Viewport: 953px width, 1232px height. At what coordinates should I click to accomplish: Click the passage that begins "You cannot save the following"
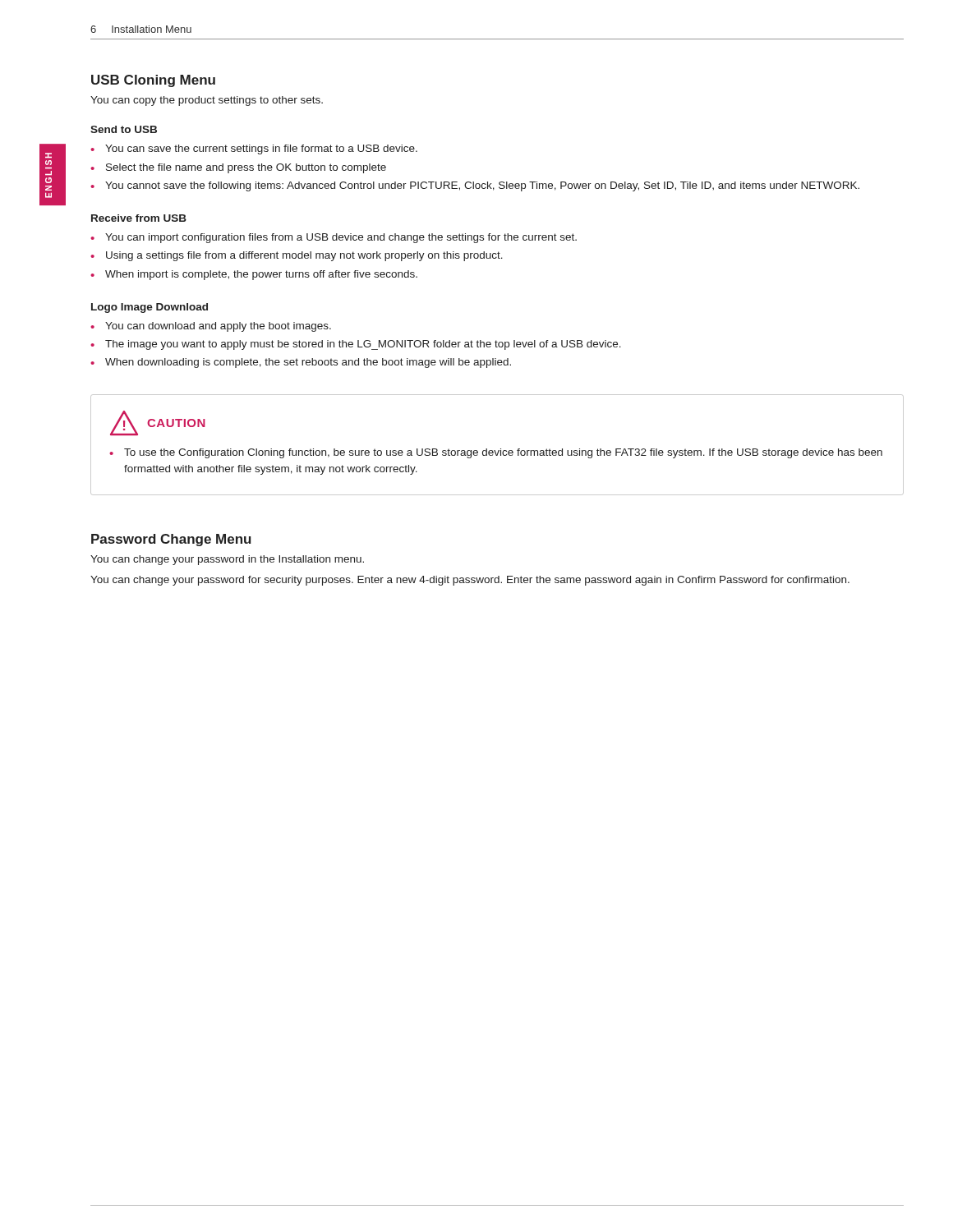(x=483, y=185)
